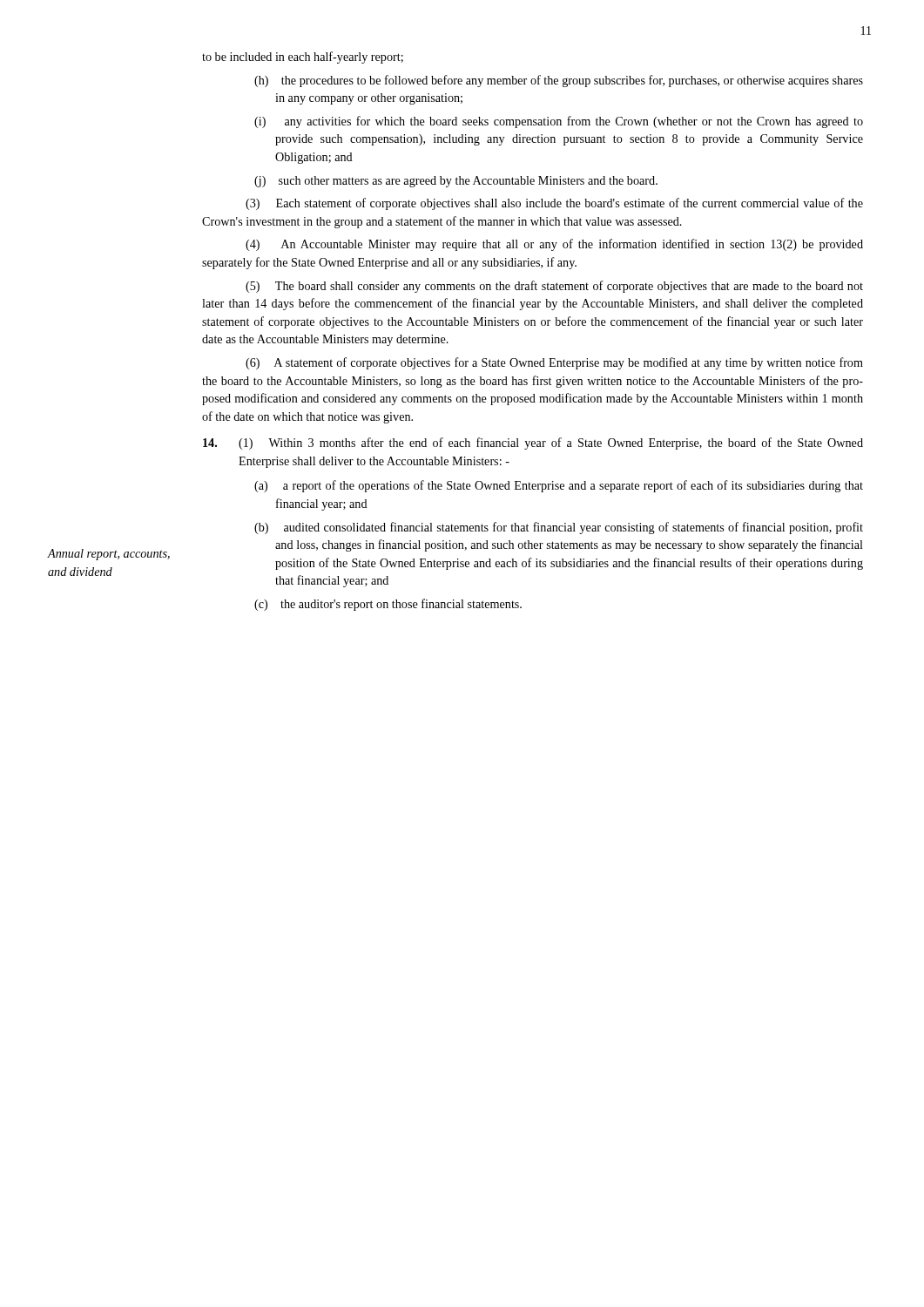The height and width of the screenshot is (1307, 924).
Task: Click the passage that begins "(3) Each statement"
Action: (x=533, y=212)
